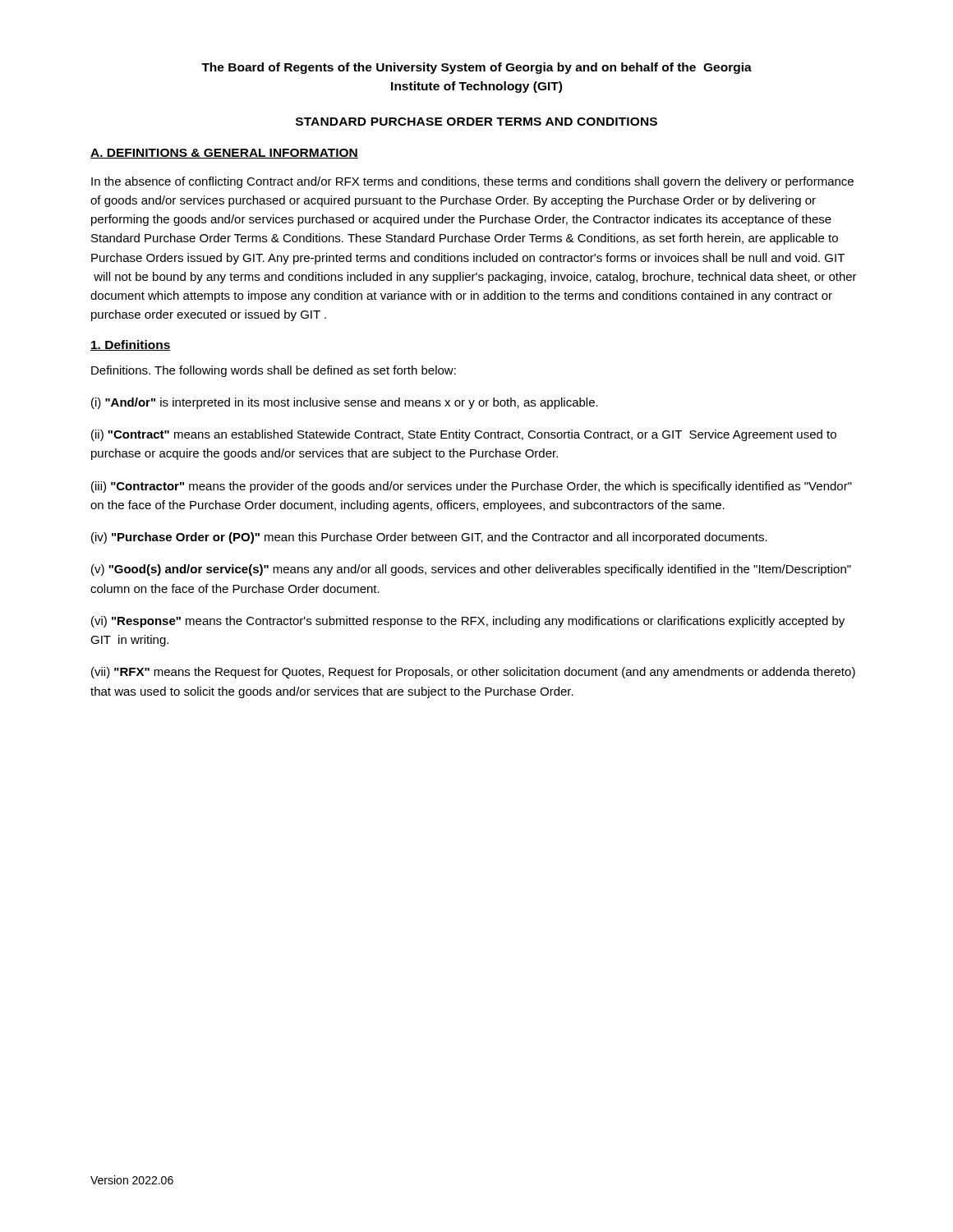Click on the list item that reads "(i) "And/or" is interpreted in"
This screenshot has height=1232, width=953.
pyautogui.click(x=345, y=402)
